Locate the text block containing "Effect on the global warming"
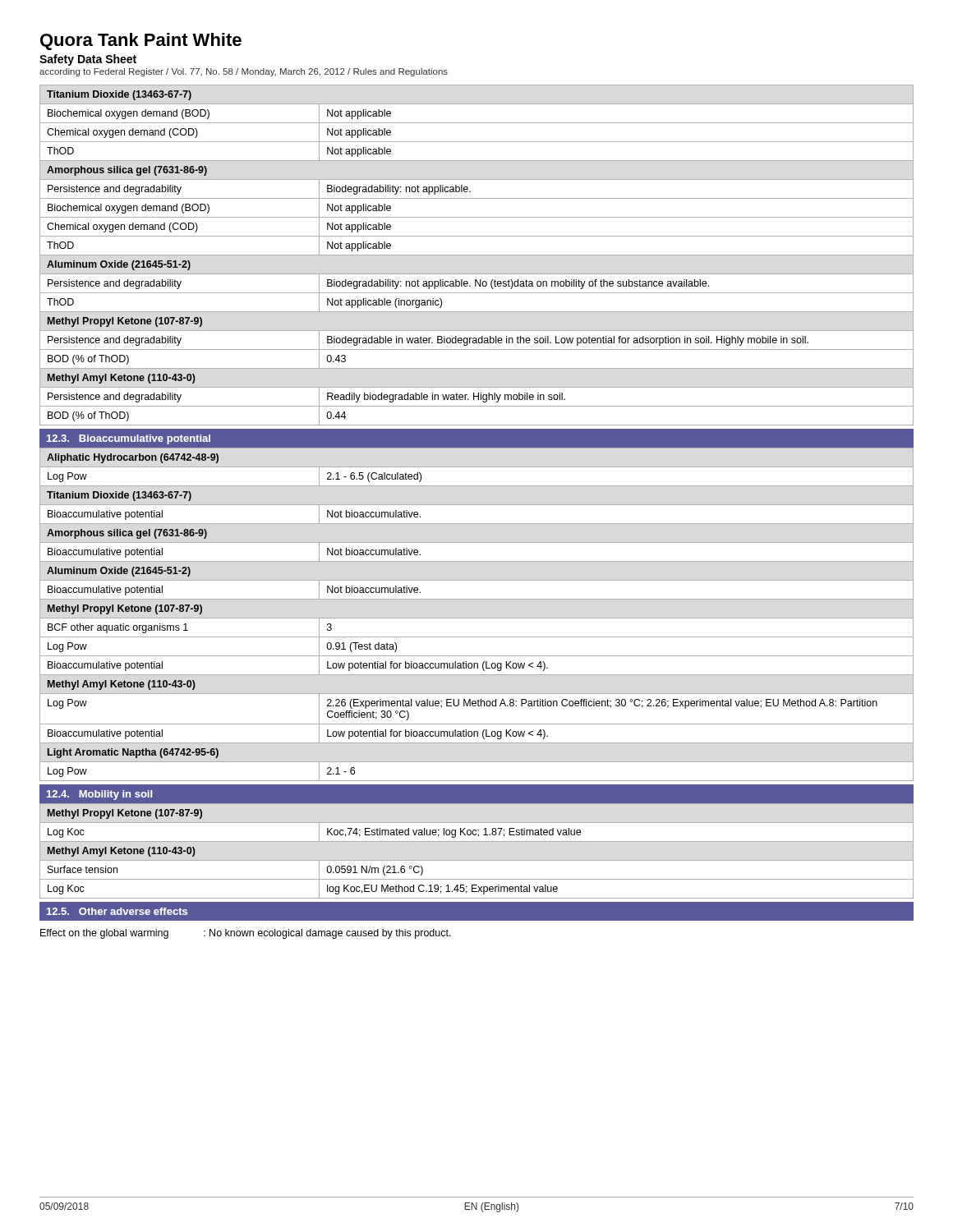 [x=245, y=933]
